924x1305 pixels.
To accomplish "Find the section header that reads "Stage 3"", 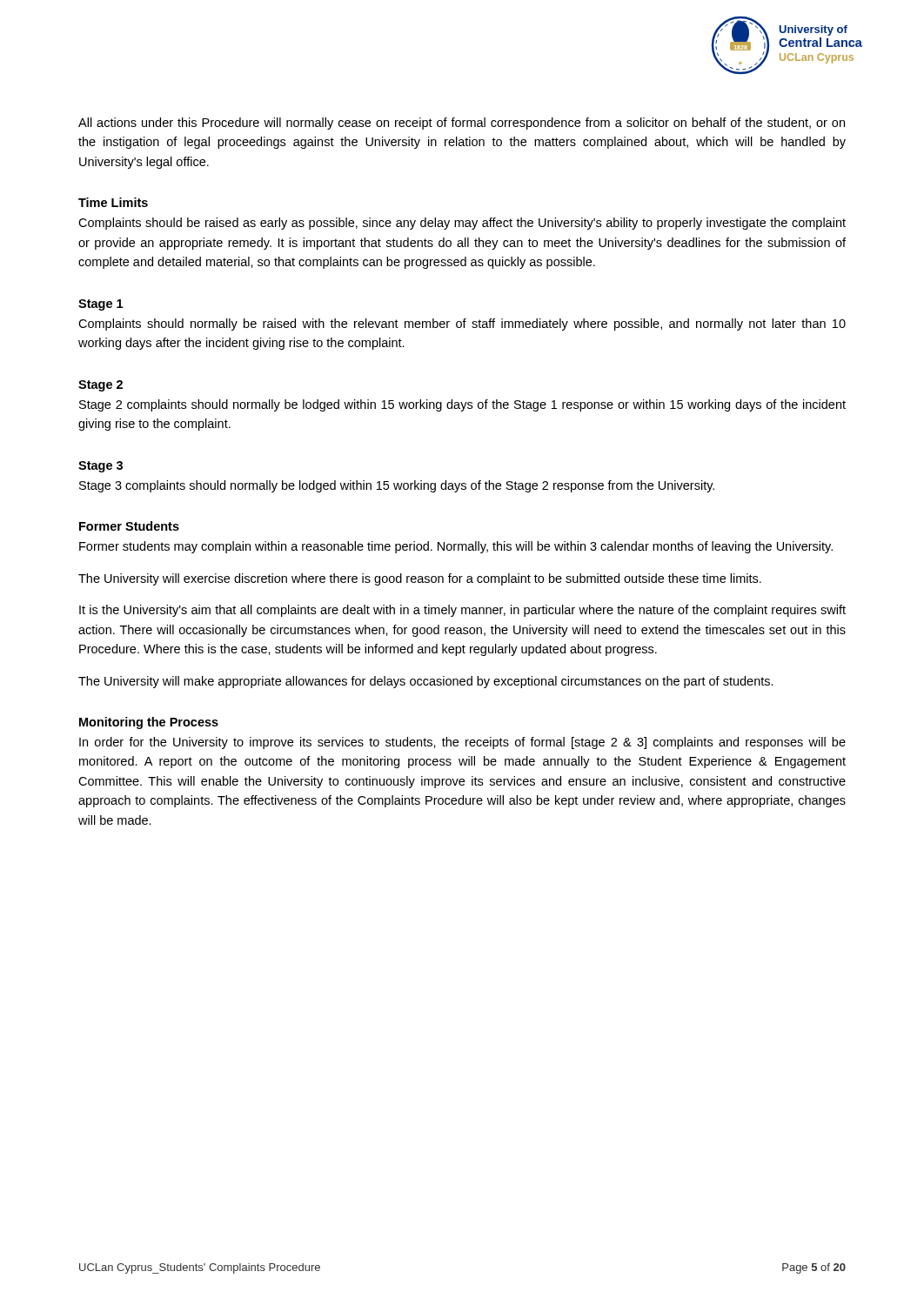I will coord(101,465).
